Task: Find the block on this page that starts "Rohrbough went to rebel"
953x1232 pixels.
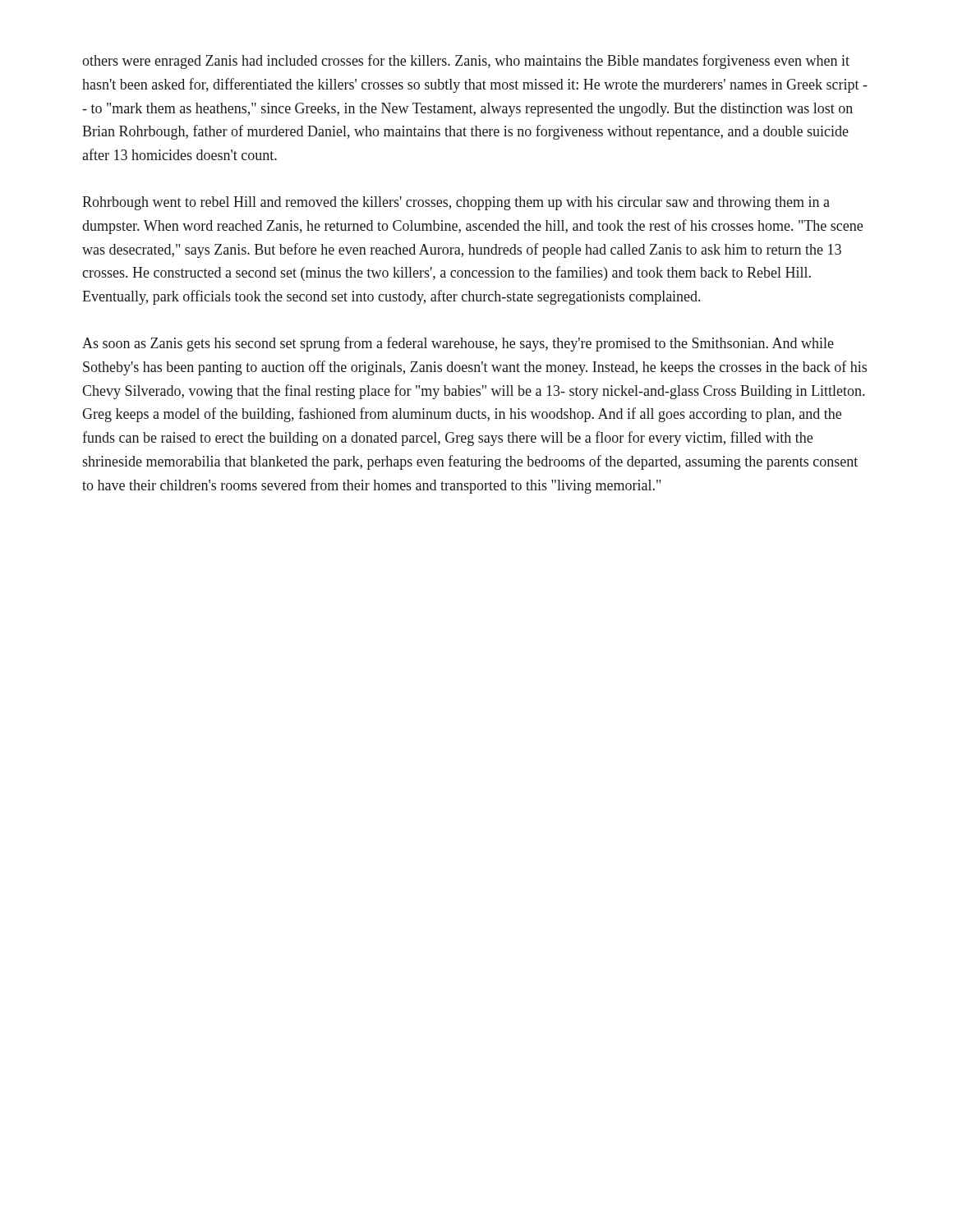Action: coord(473,249)
